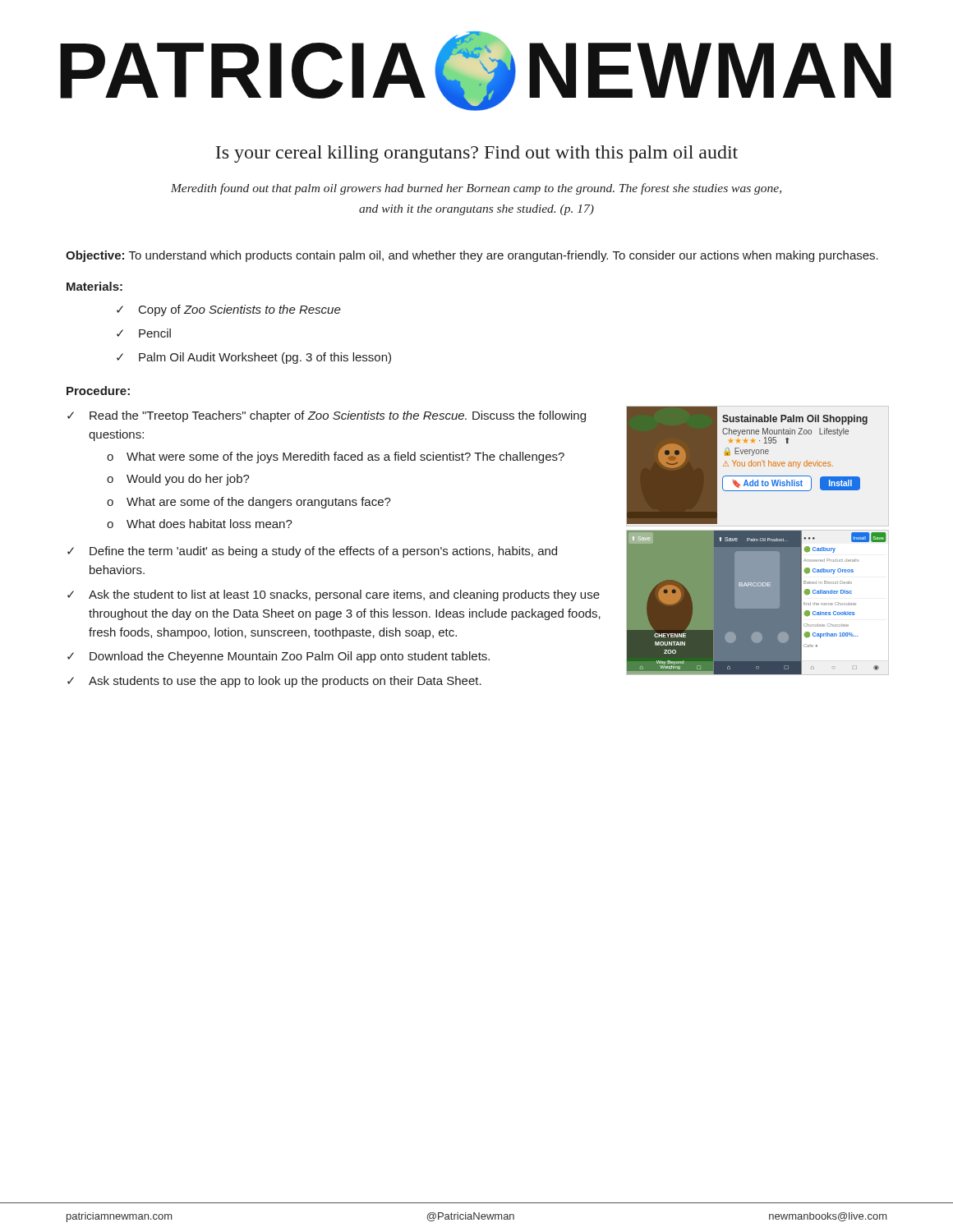Click where it says "PATRICIA 🌍 NEWMAN"
953x1232 pixels.
[476, 70]
